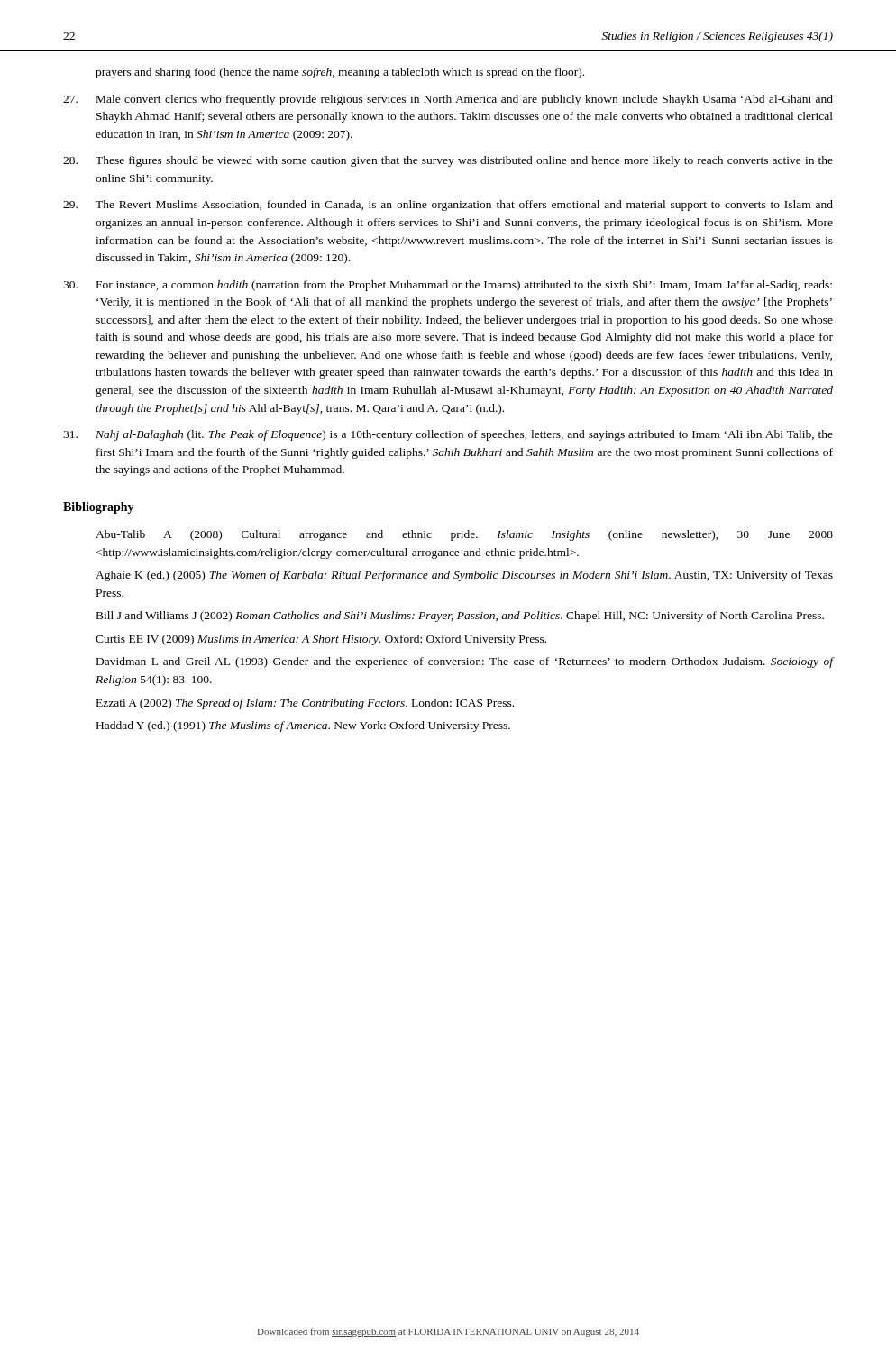Locate the text block starting "Curtis EE IV"
896x1352 pixels.
(448, 639)
